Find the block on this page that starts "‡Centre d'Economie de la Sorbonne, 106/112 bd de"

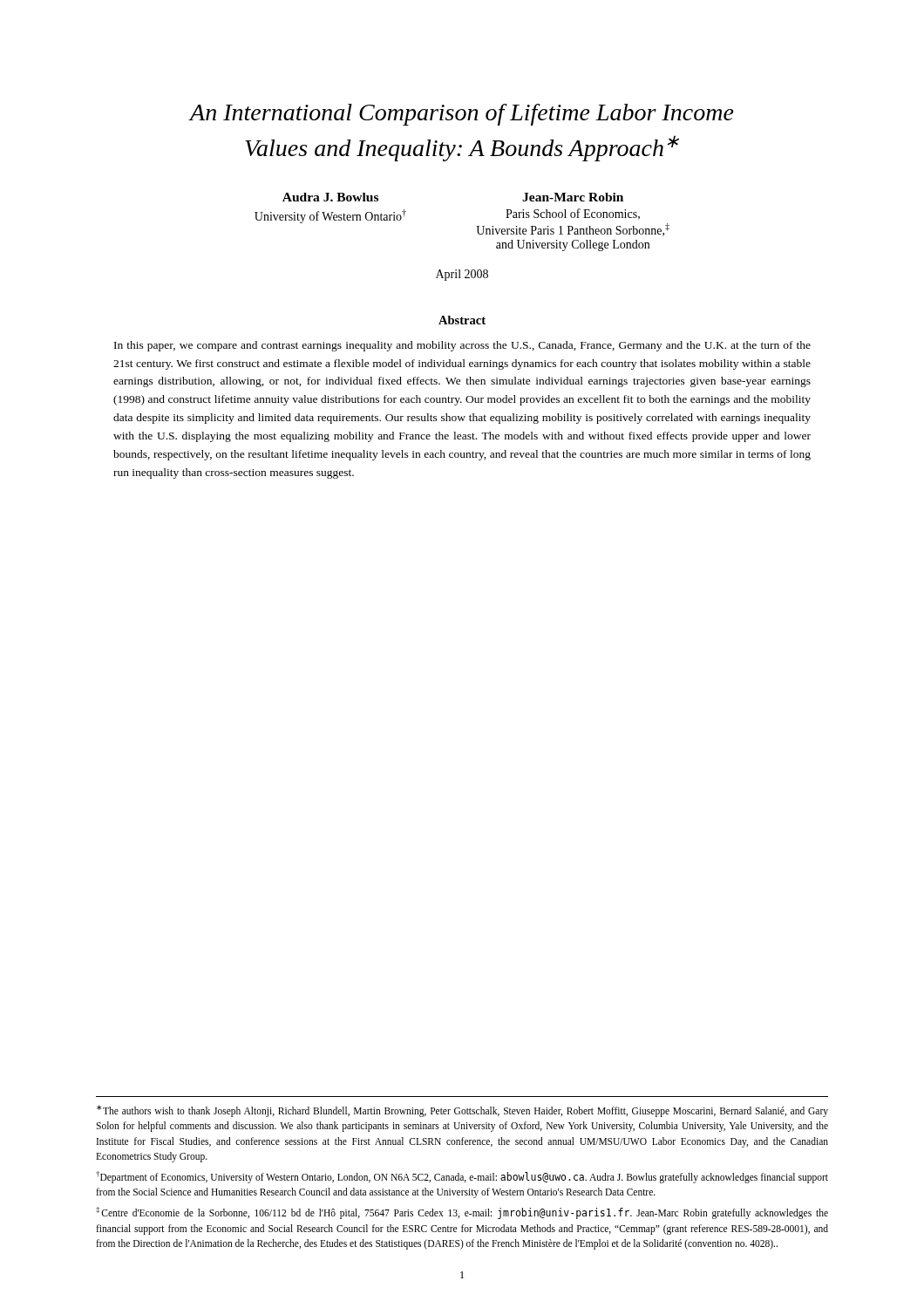coord(462,1227)
